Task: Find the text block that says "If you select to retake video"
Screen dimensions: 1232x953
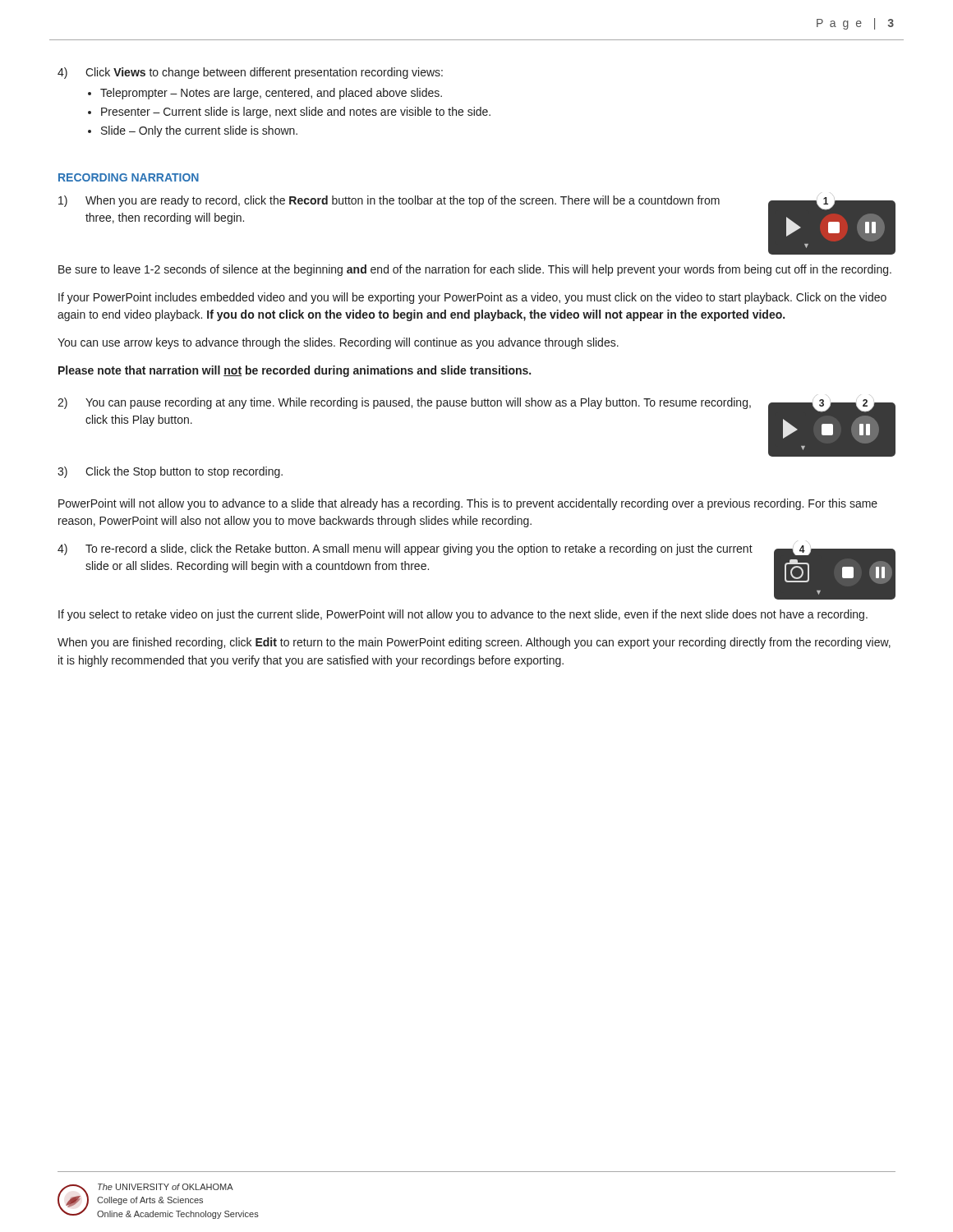Action: pyautogui.click(x=463, y=614)
